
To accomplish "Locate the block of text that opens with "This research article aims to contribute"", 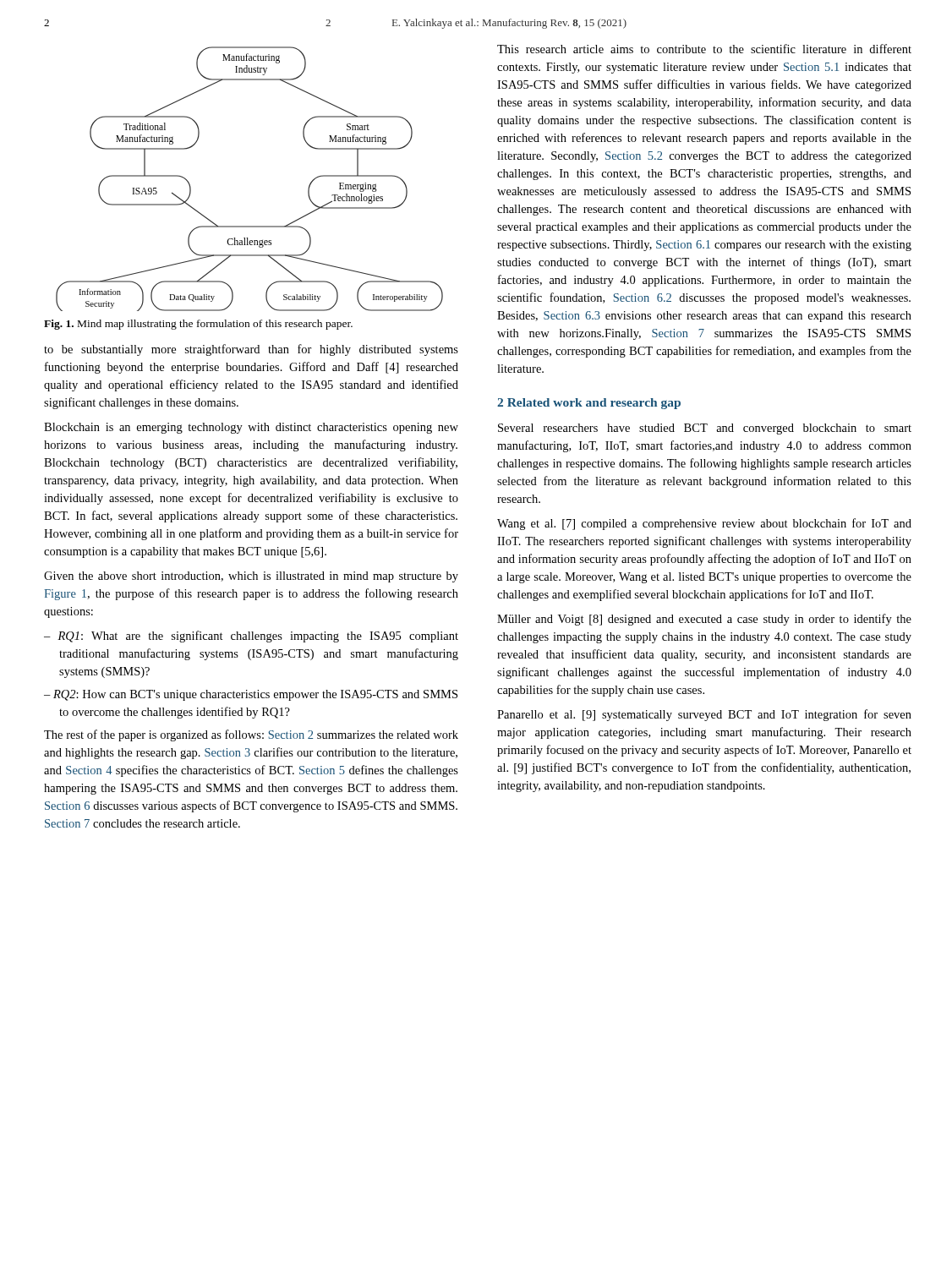I will (704, 209).
